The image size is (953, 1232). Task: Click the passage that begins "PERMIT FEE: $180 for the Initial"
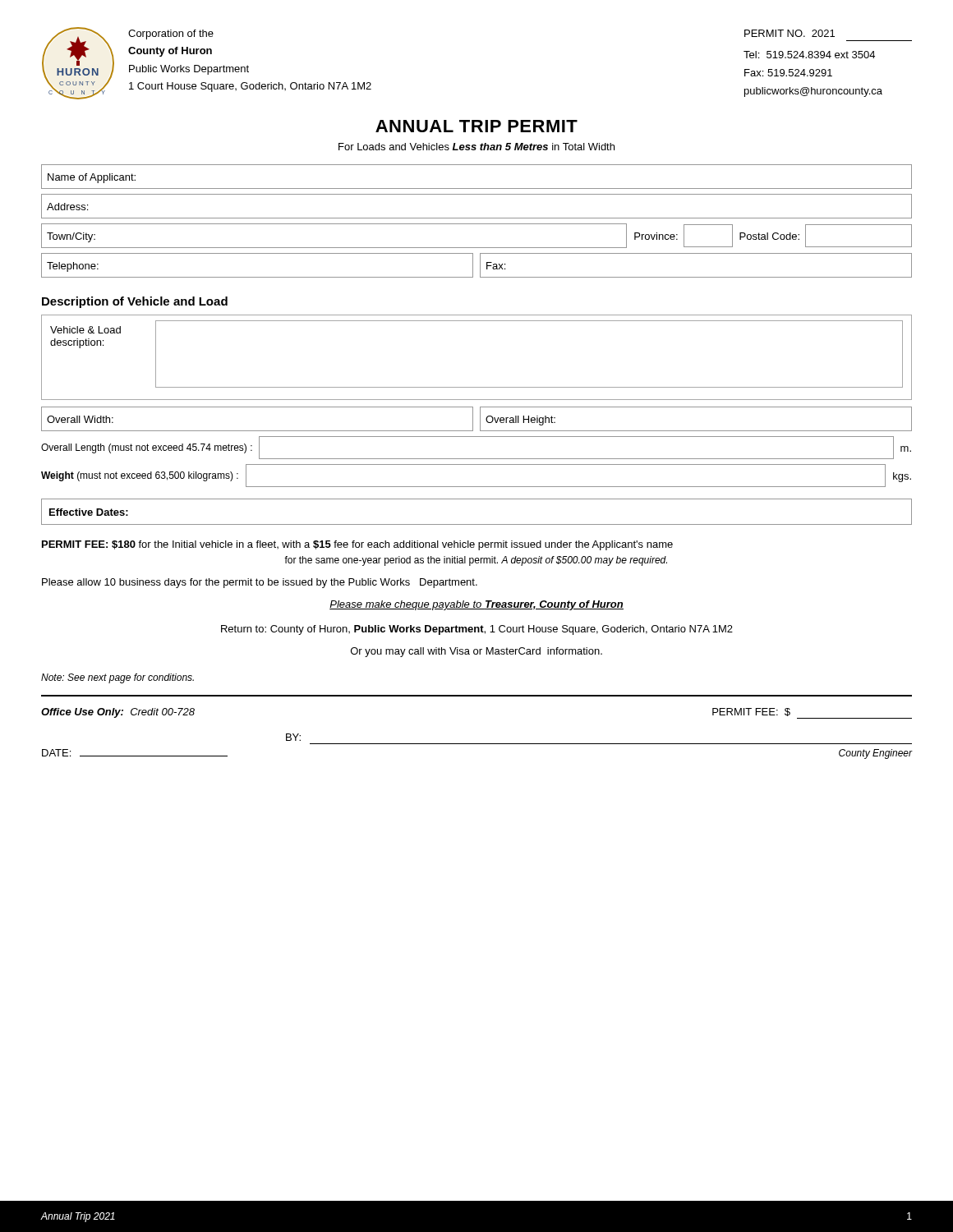476,553
